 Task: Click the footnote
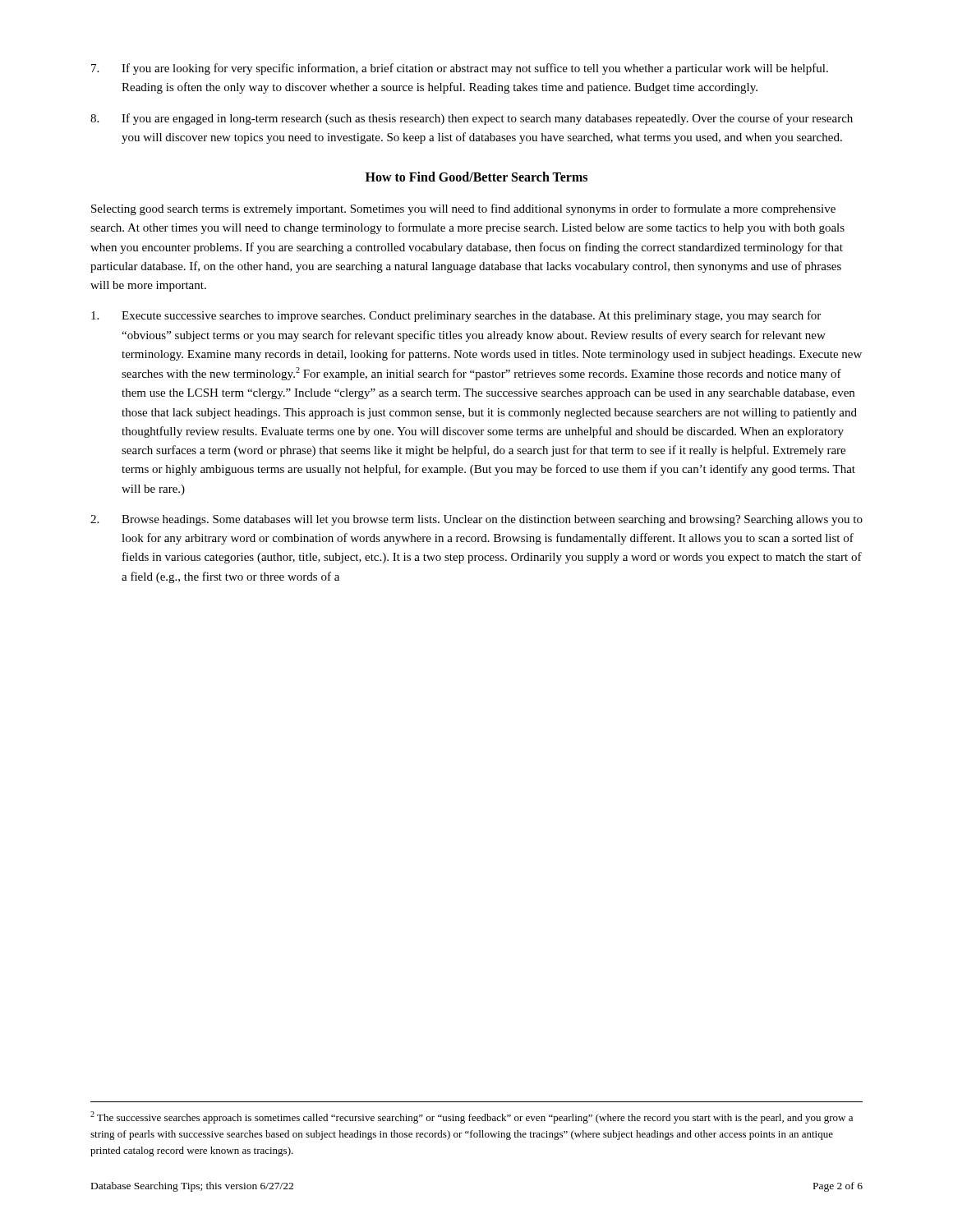pyautogui.click(x=472, y=1133)
